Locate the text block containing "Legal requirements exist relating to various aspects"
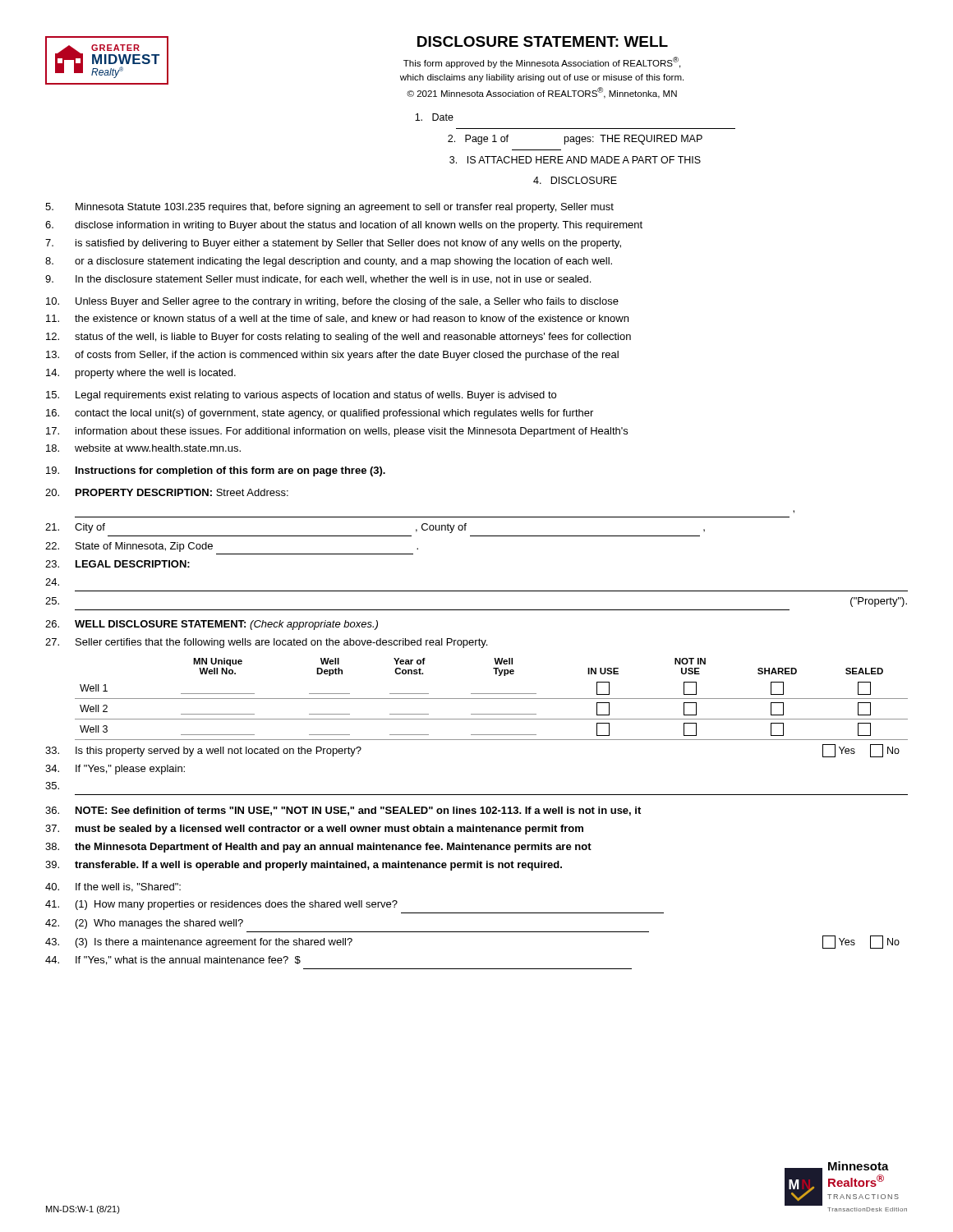 (476, 422)
